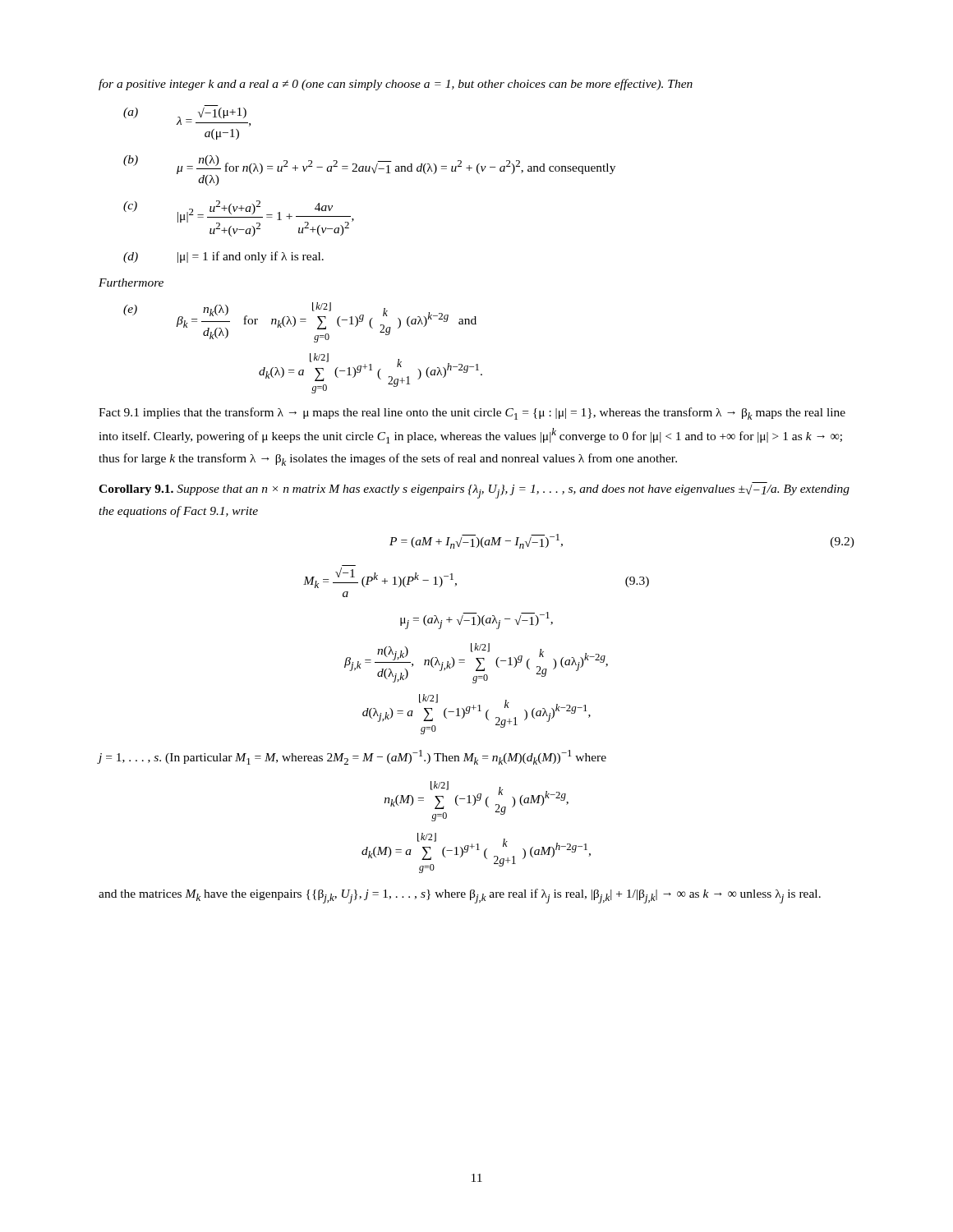Locate the list item that reads "(e) βk = nk(λ) dk(λ)"
The width and height of the screenshot is (953, 1232).
tap(489, 347)
